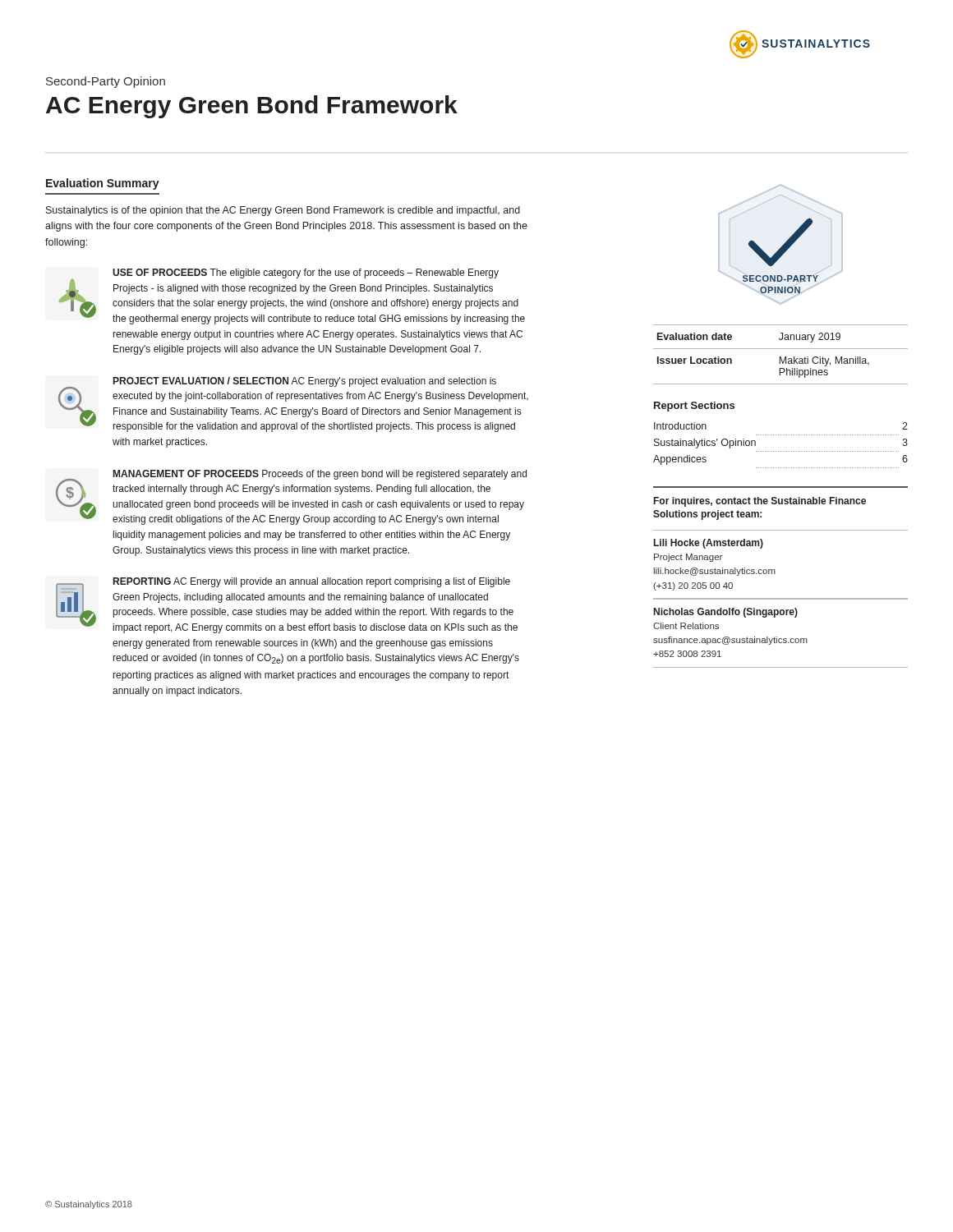Navigate to the text block starting "Lili Hocke (Amsterdam) Project Manager lili.hocke@sustainalytics.com (+31)"
The width and height of the screenshot is (953, 1232).
point(780,564)
